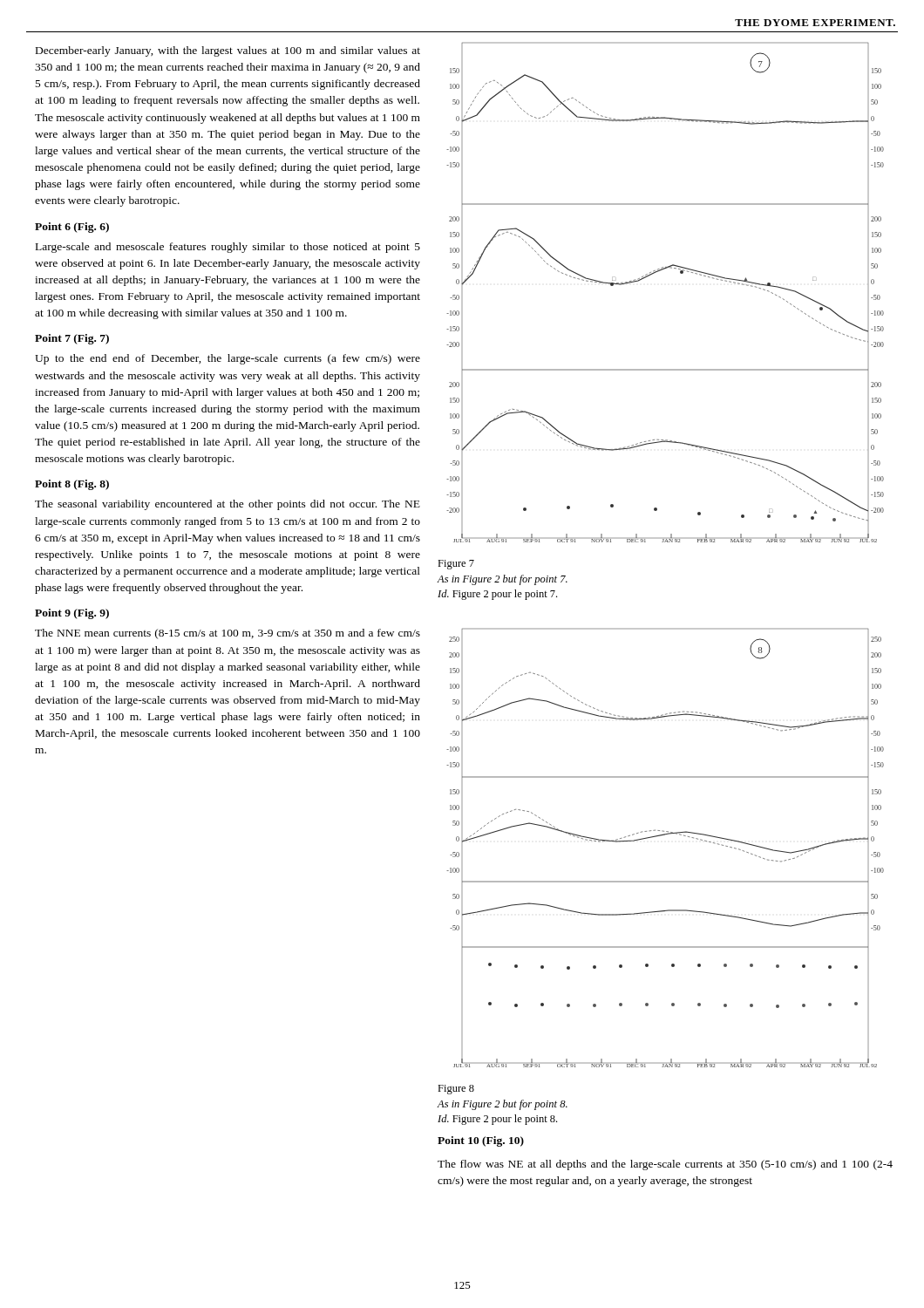Screen dimensions: 1308x924
Task: Find the passage starting "Point 8 (Fig. 8)"
Action: pos(72,484)
